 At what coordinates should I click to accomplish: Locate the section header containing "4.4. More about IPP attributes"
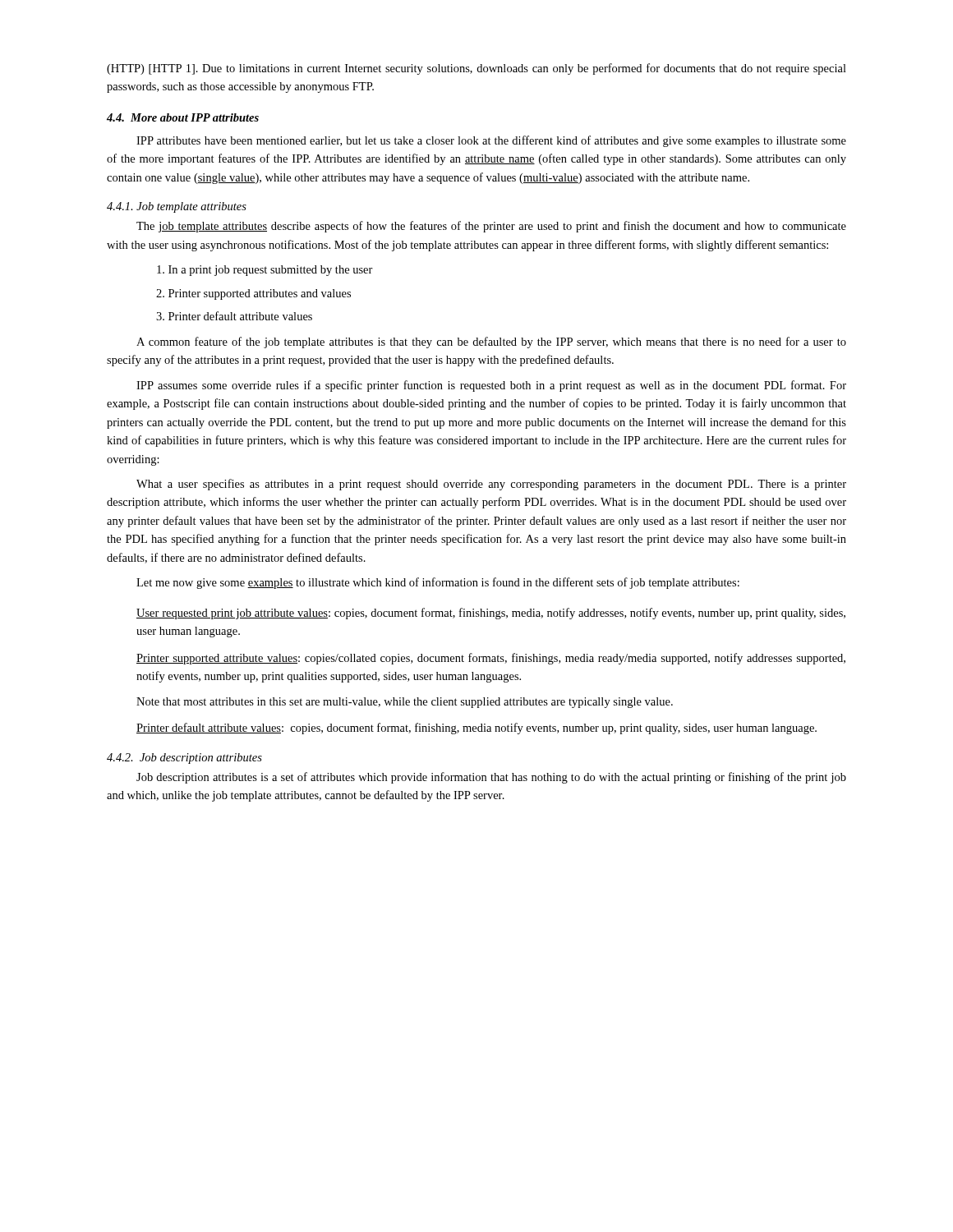pos(183,117)
